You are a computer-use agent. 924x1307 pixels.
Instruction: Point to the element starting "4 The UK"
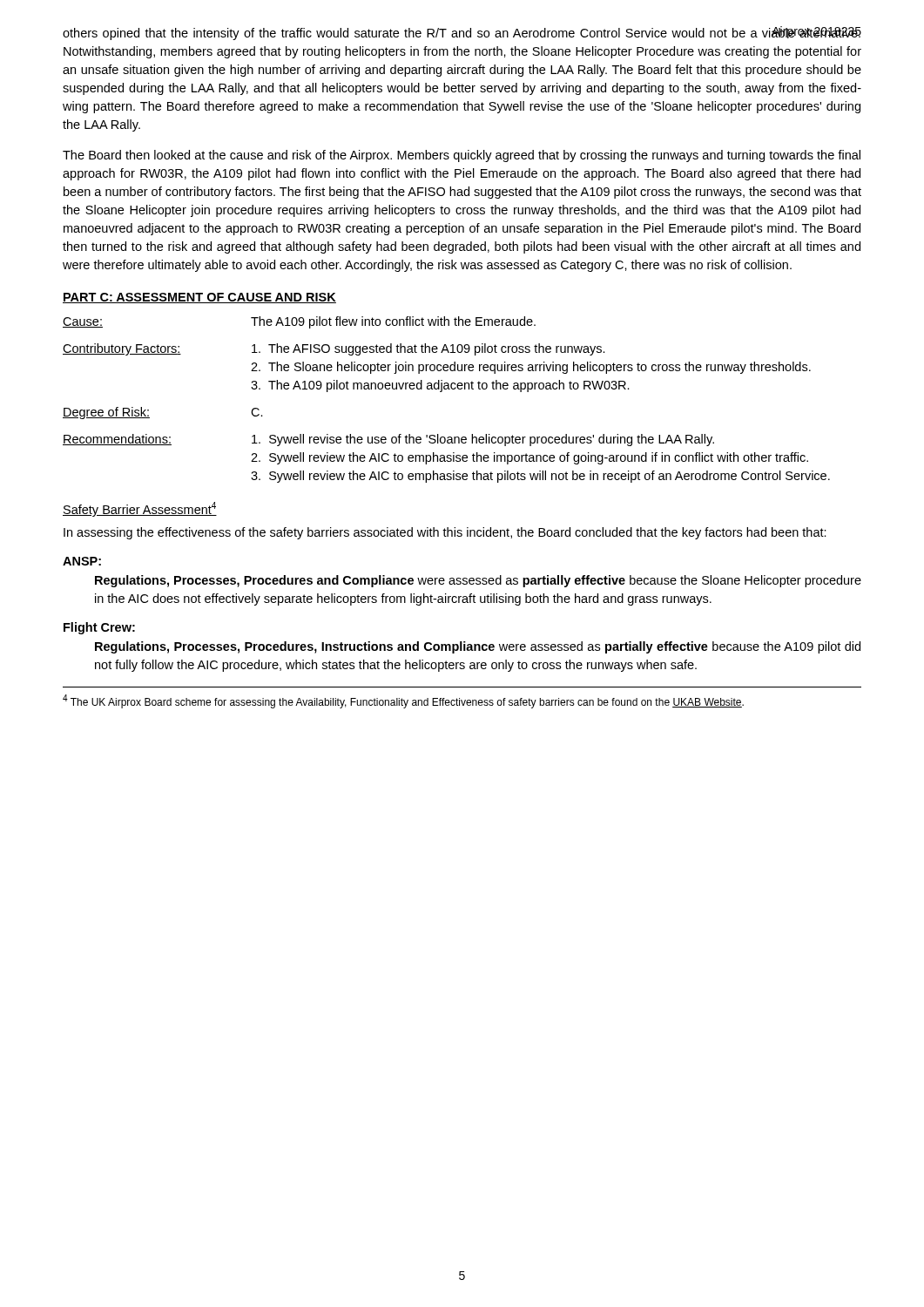[462, 702]
